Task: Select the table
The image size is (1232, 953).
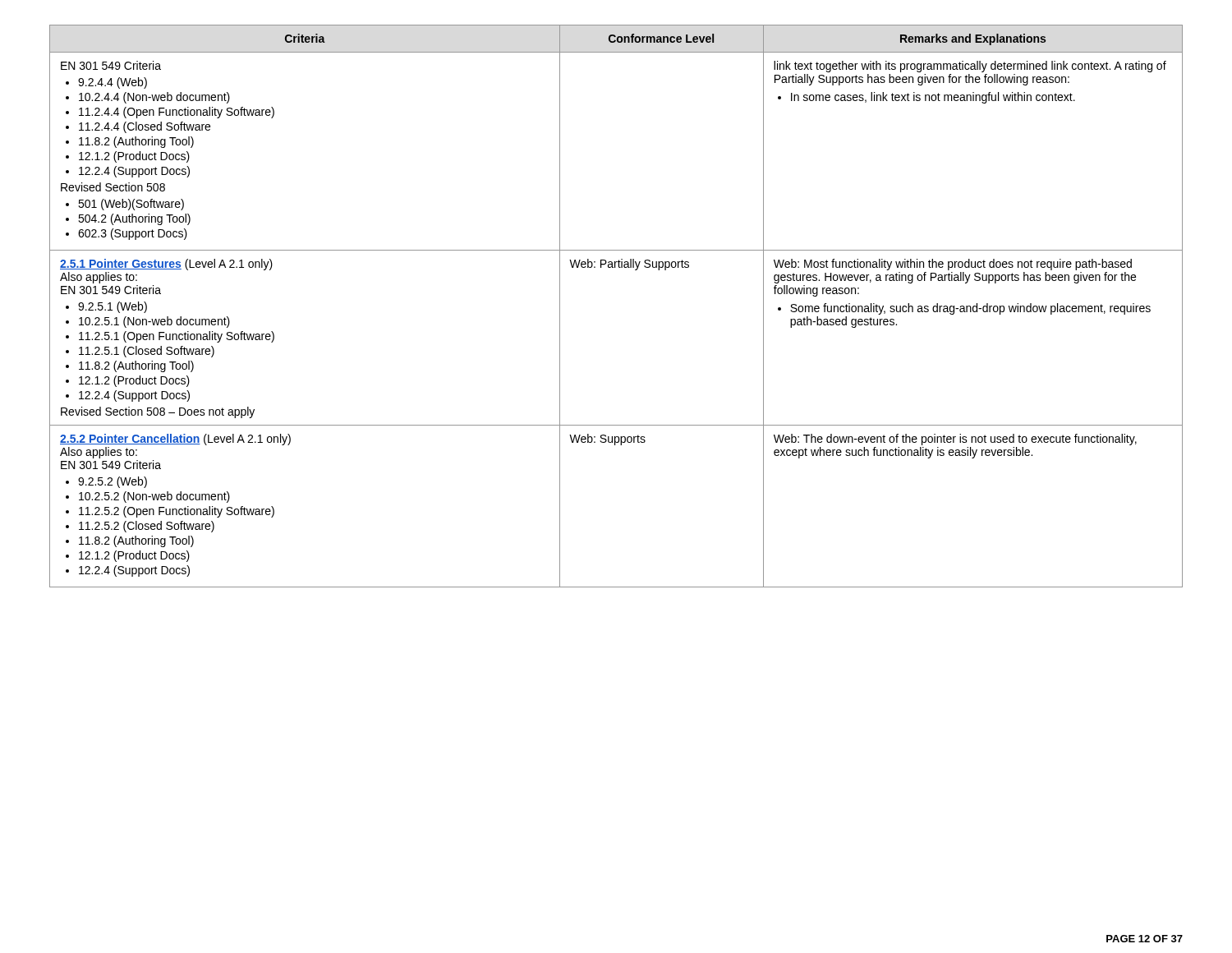Action: tap(616, 306)
